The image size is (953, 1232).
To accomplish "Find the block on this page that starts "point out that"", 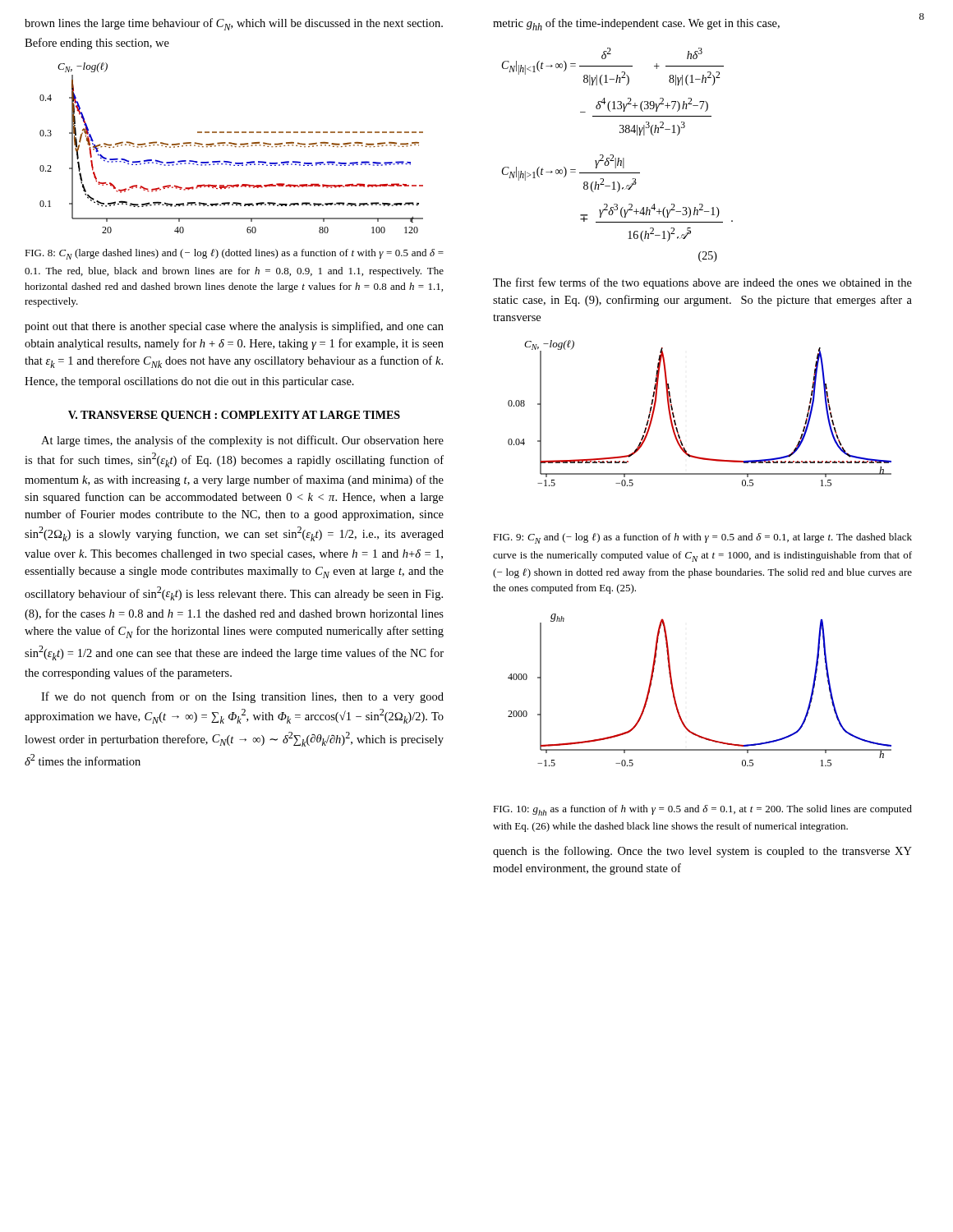I will point(234,354).
